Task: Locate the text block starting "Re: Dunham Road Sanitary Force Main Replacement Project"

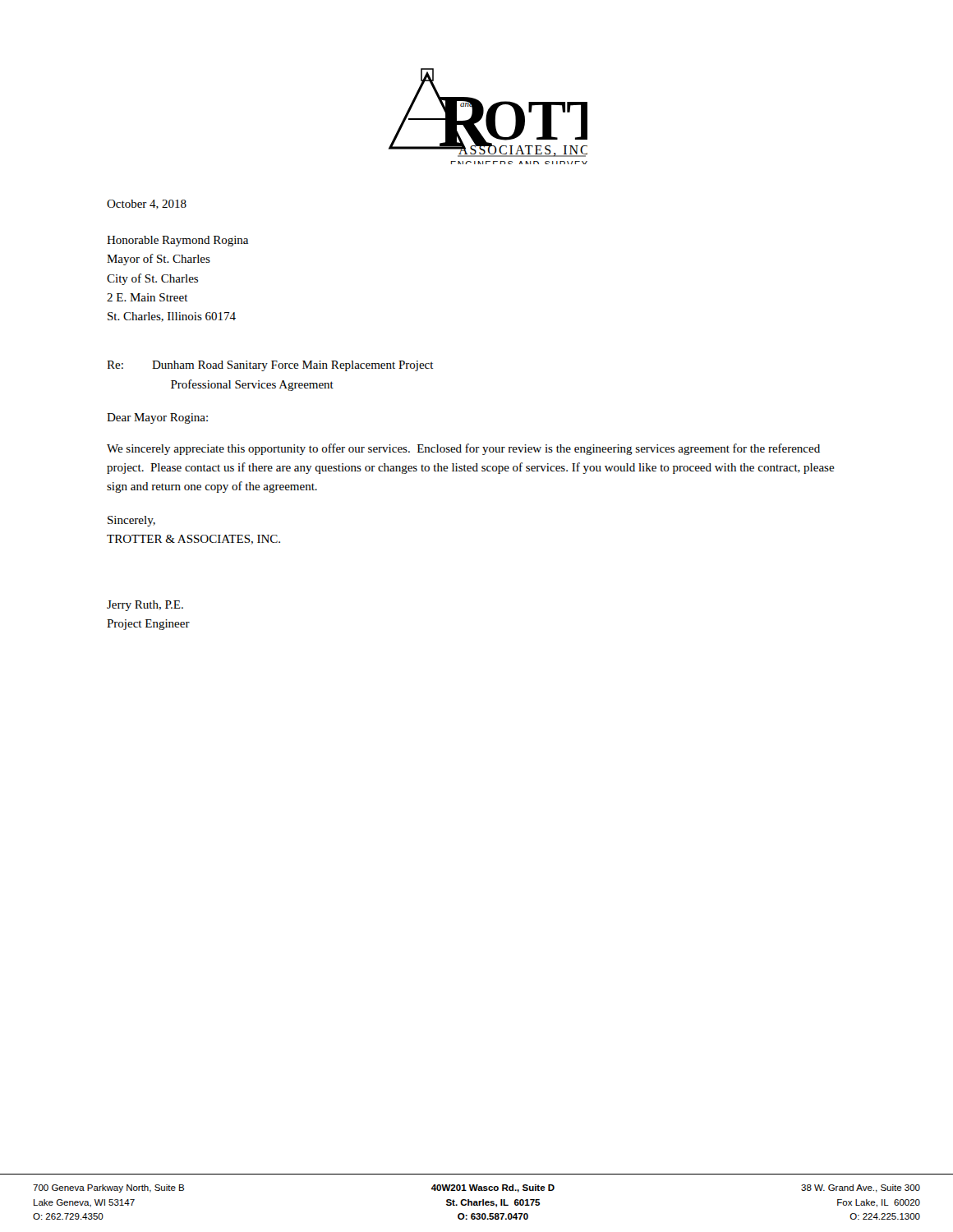Action: tap(270, 366)
